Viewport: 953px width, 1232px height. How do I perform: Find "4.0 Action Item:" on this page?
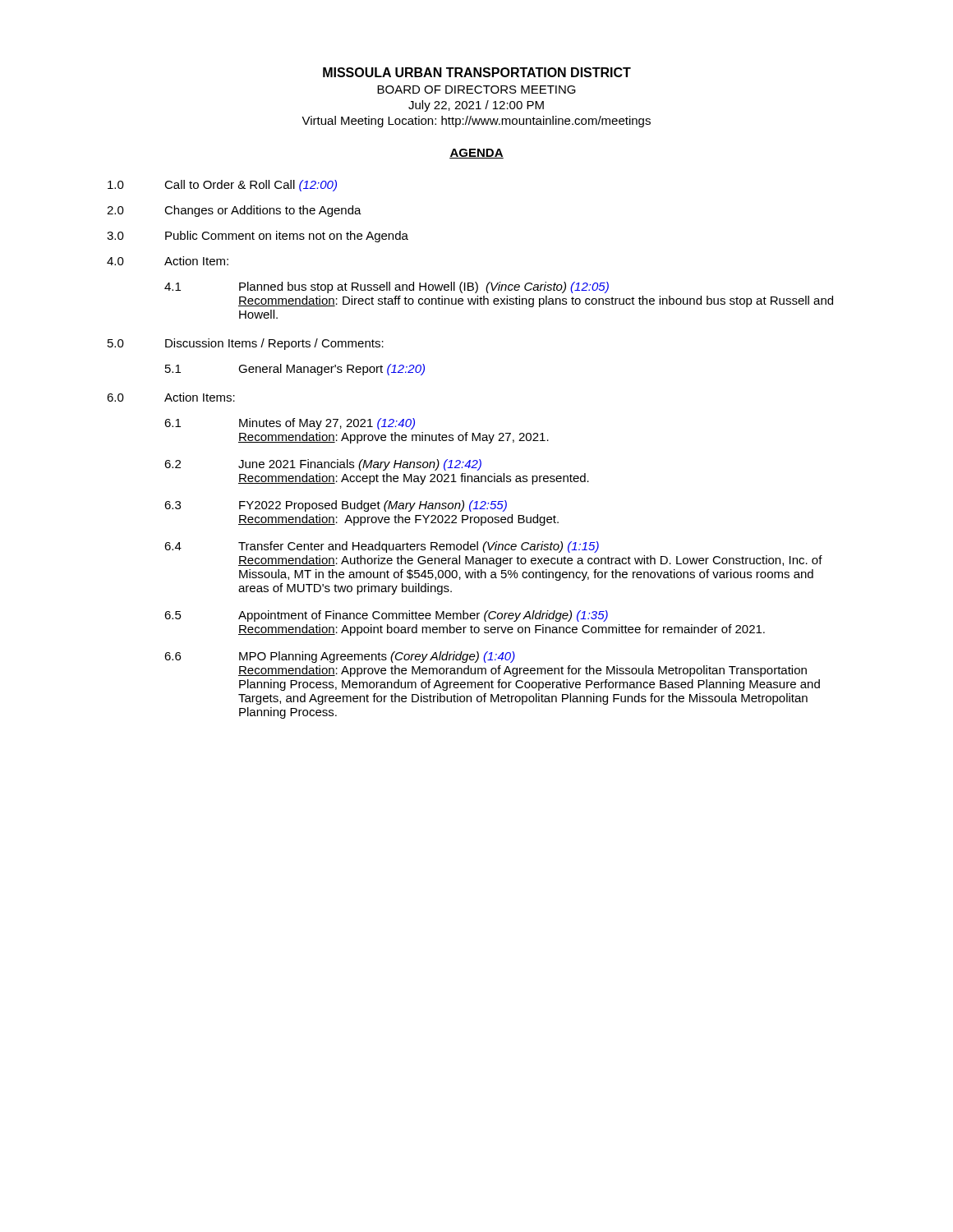coord(168,261)
